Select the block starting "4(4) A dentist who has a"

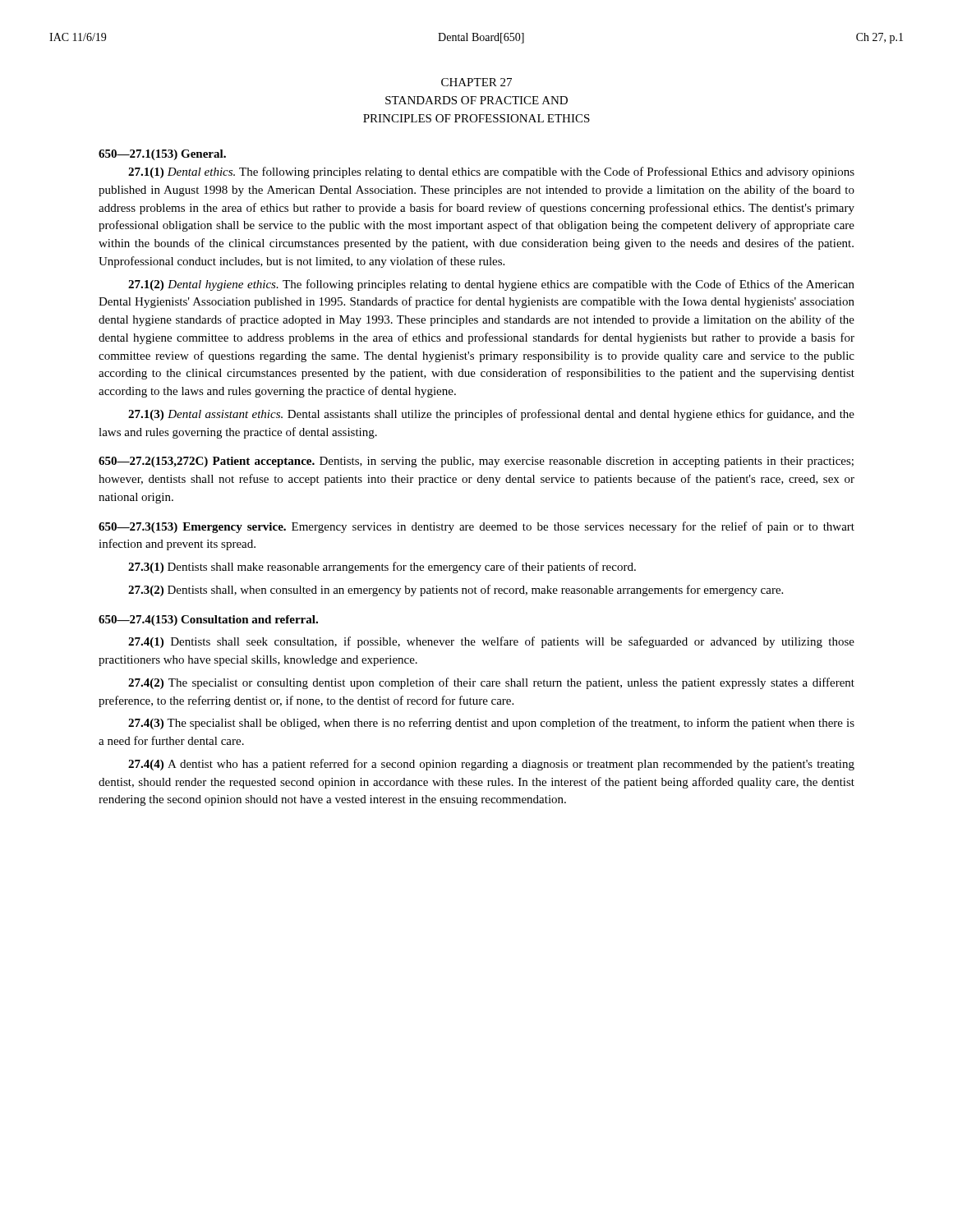tap(476, 782)
